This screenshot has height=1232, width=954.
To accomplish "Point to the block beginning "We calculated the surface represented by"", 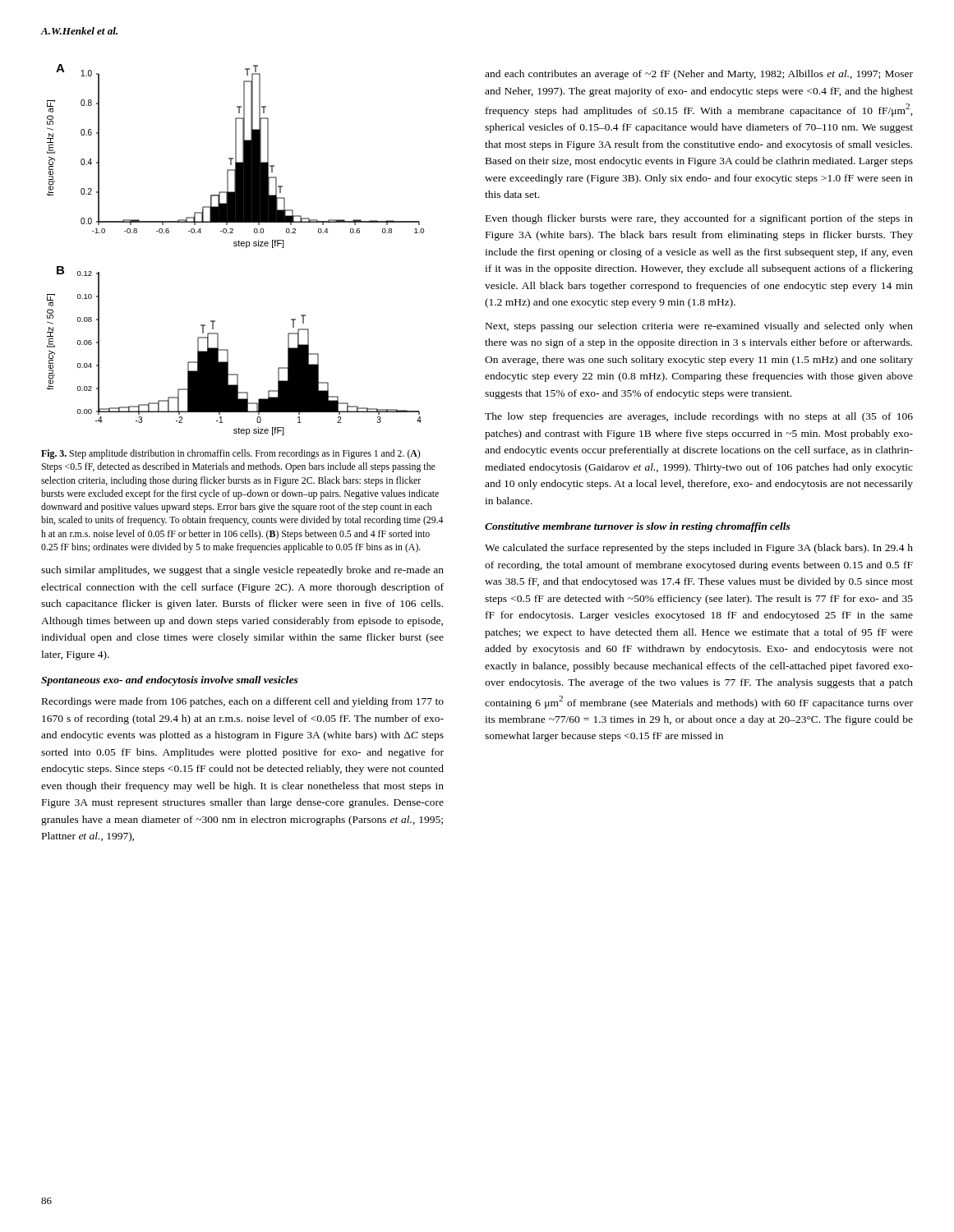I will point(699,642).
